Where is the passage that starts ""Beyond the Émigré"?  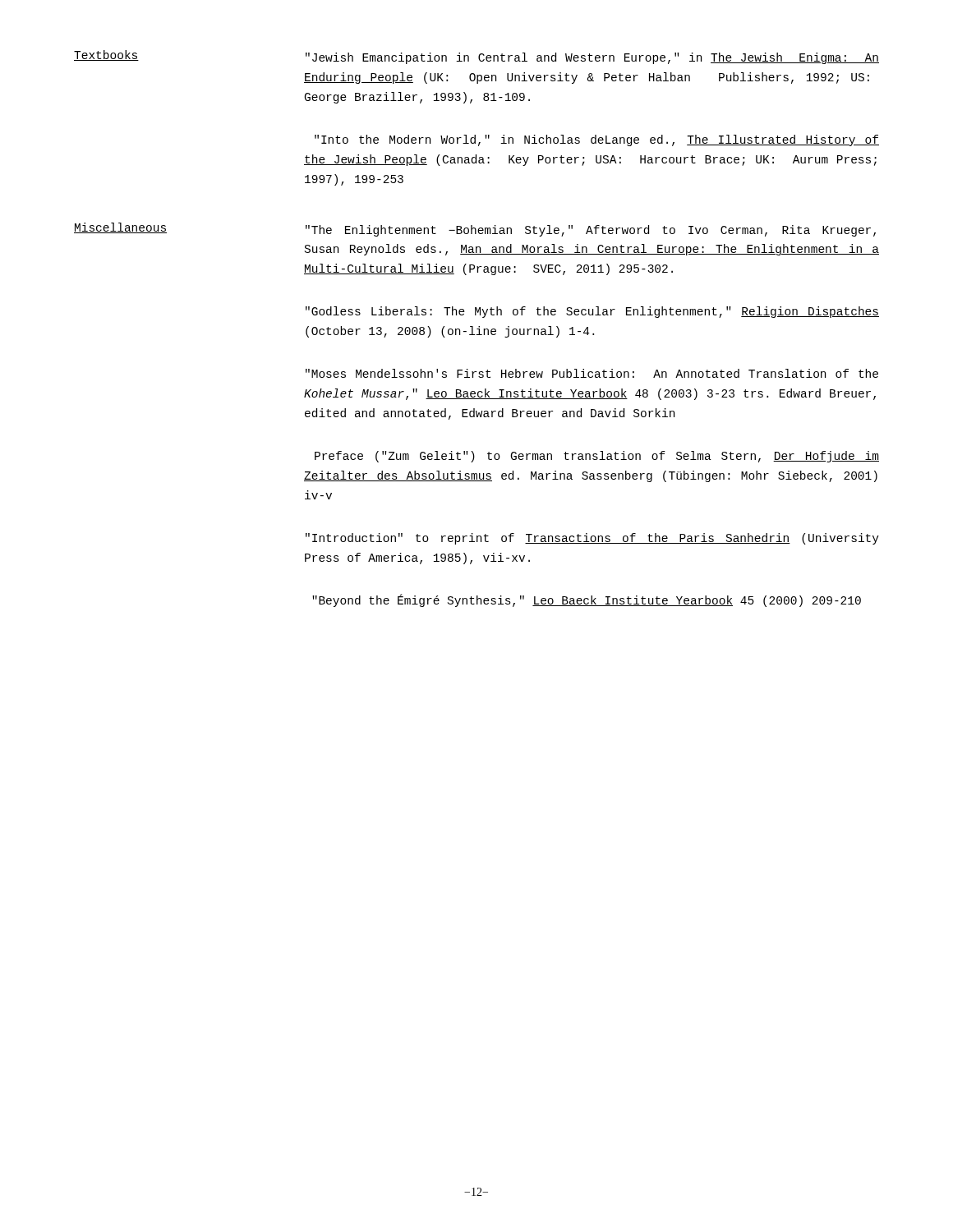click(x=583, y=601)
